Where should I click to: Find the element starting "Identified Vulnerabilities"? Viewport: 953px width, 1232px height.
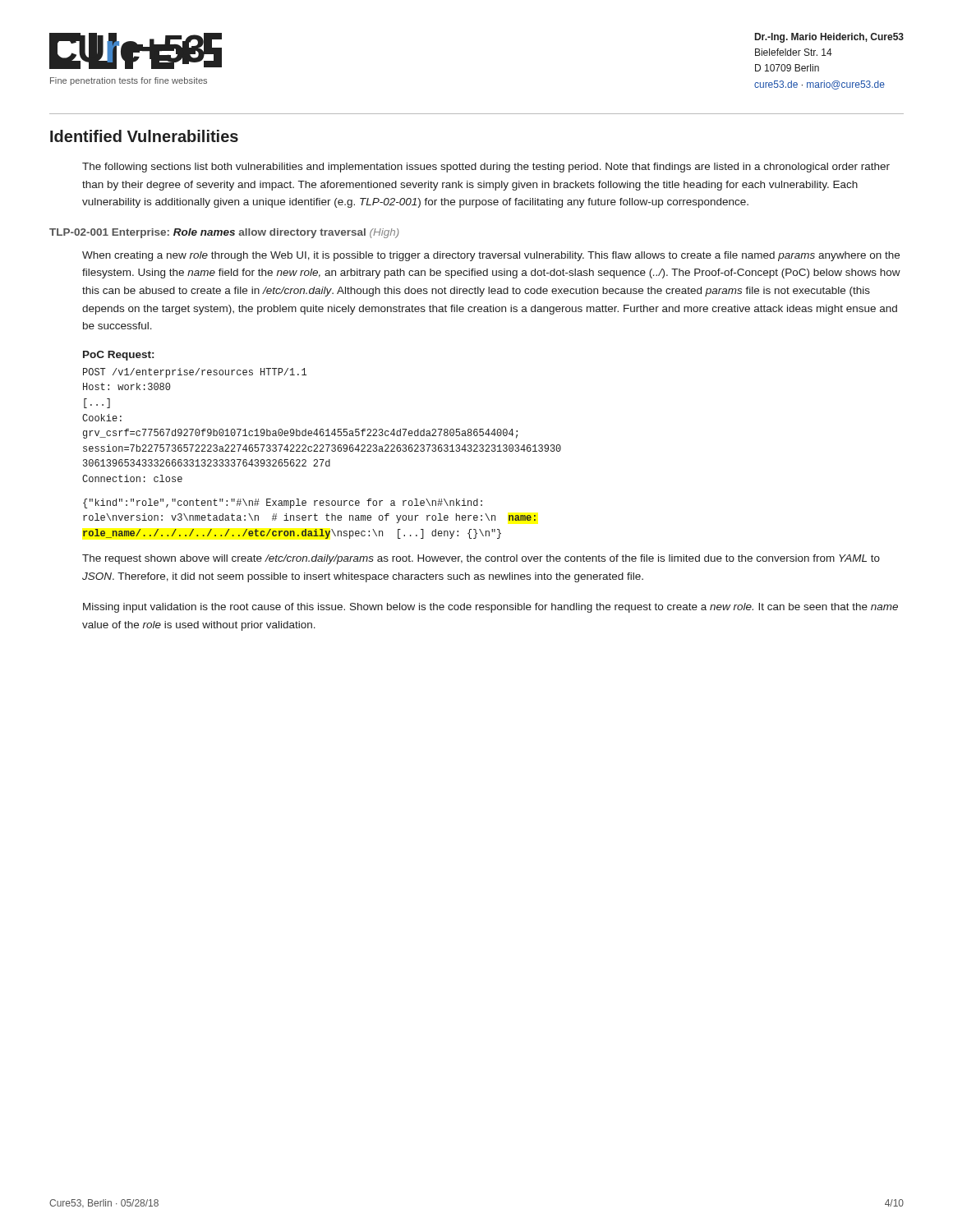(144, 136)
